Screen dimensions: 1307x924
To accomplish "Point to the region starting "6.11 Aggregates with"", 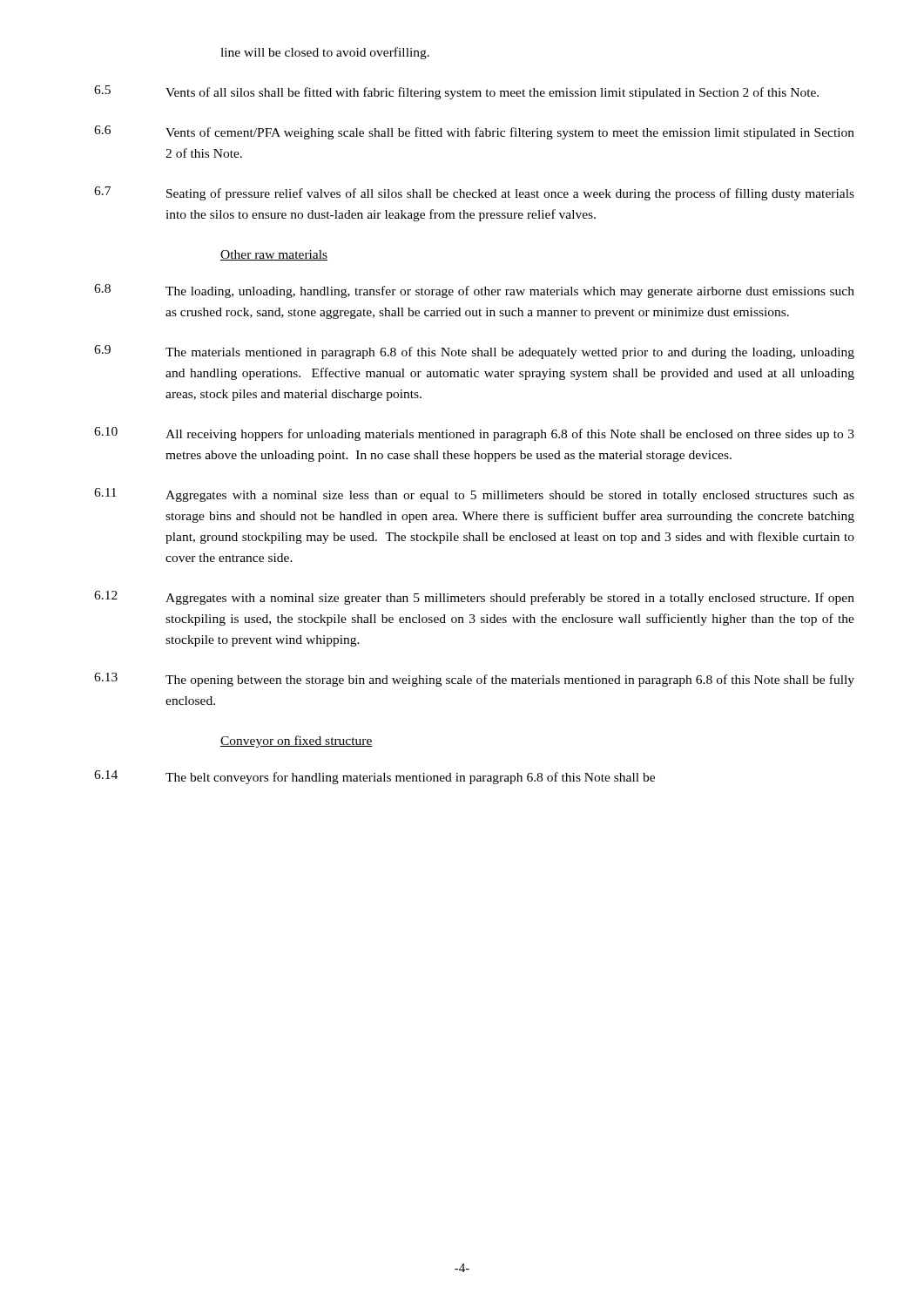I will 474,527.
